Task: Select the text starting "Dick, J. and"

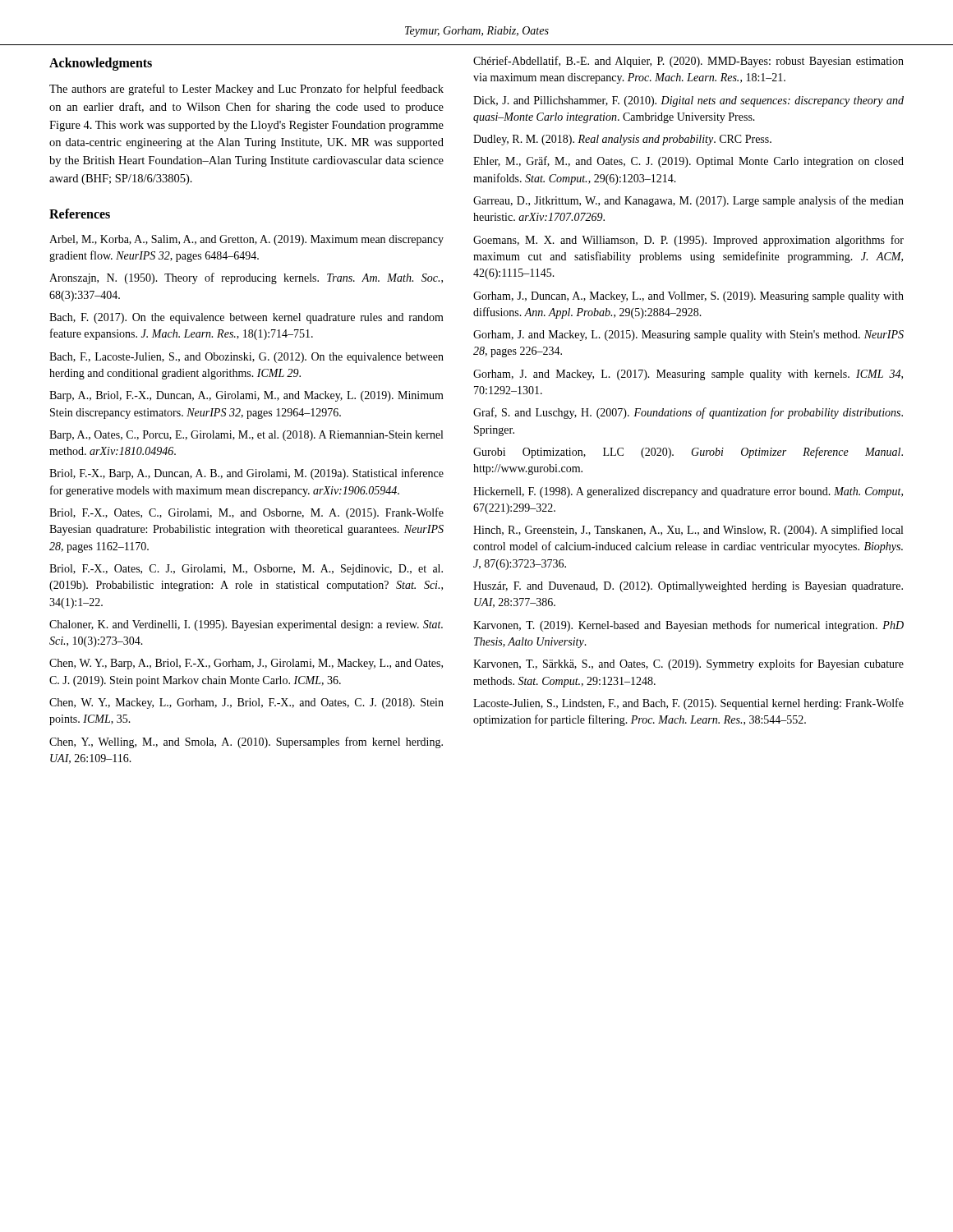Action: click(688, 109)
